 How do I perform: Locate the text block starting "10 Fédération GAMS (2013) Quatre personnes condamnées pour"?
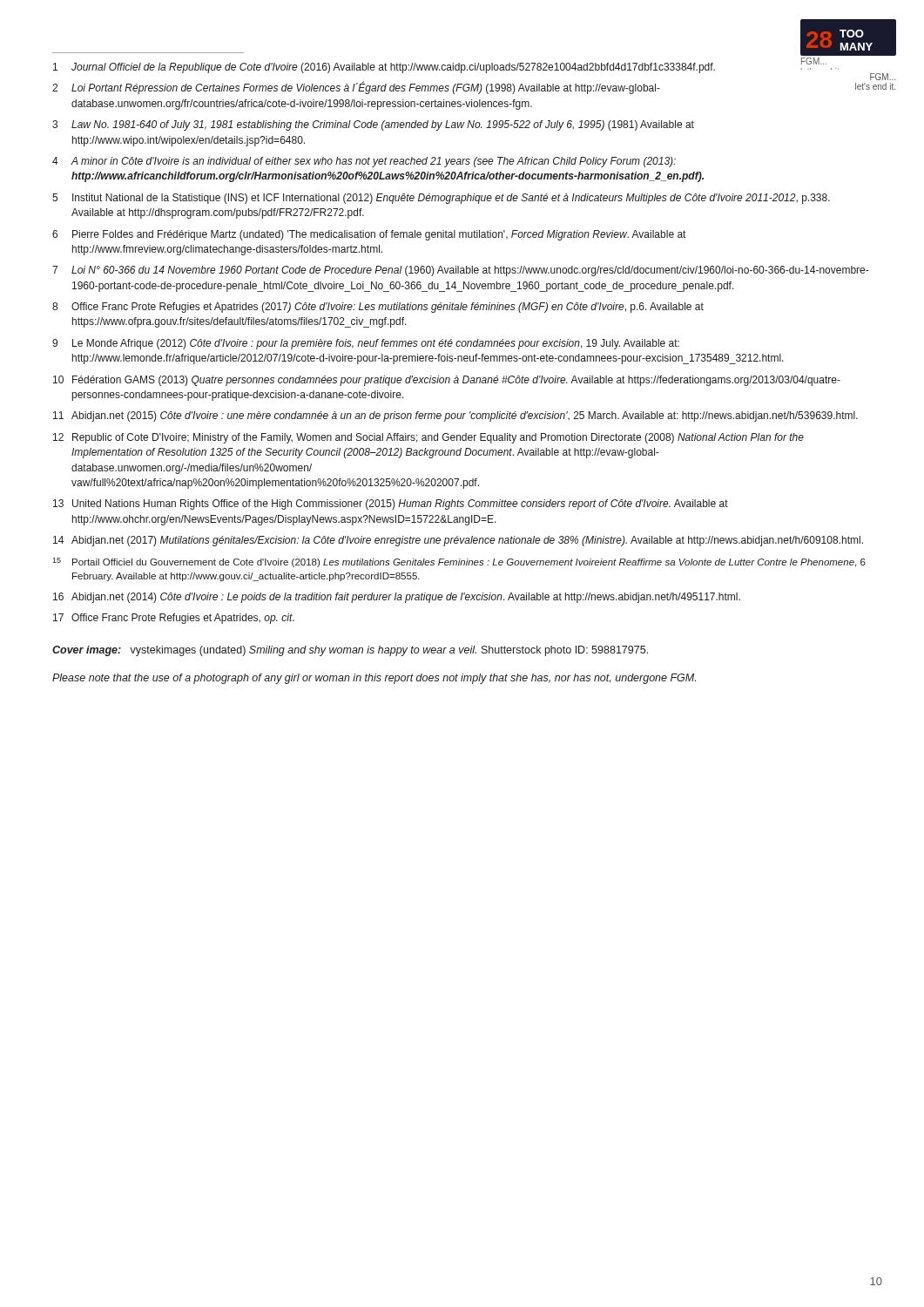click(462, 388)
